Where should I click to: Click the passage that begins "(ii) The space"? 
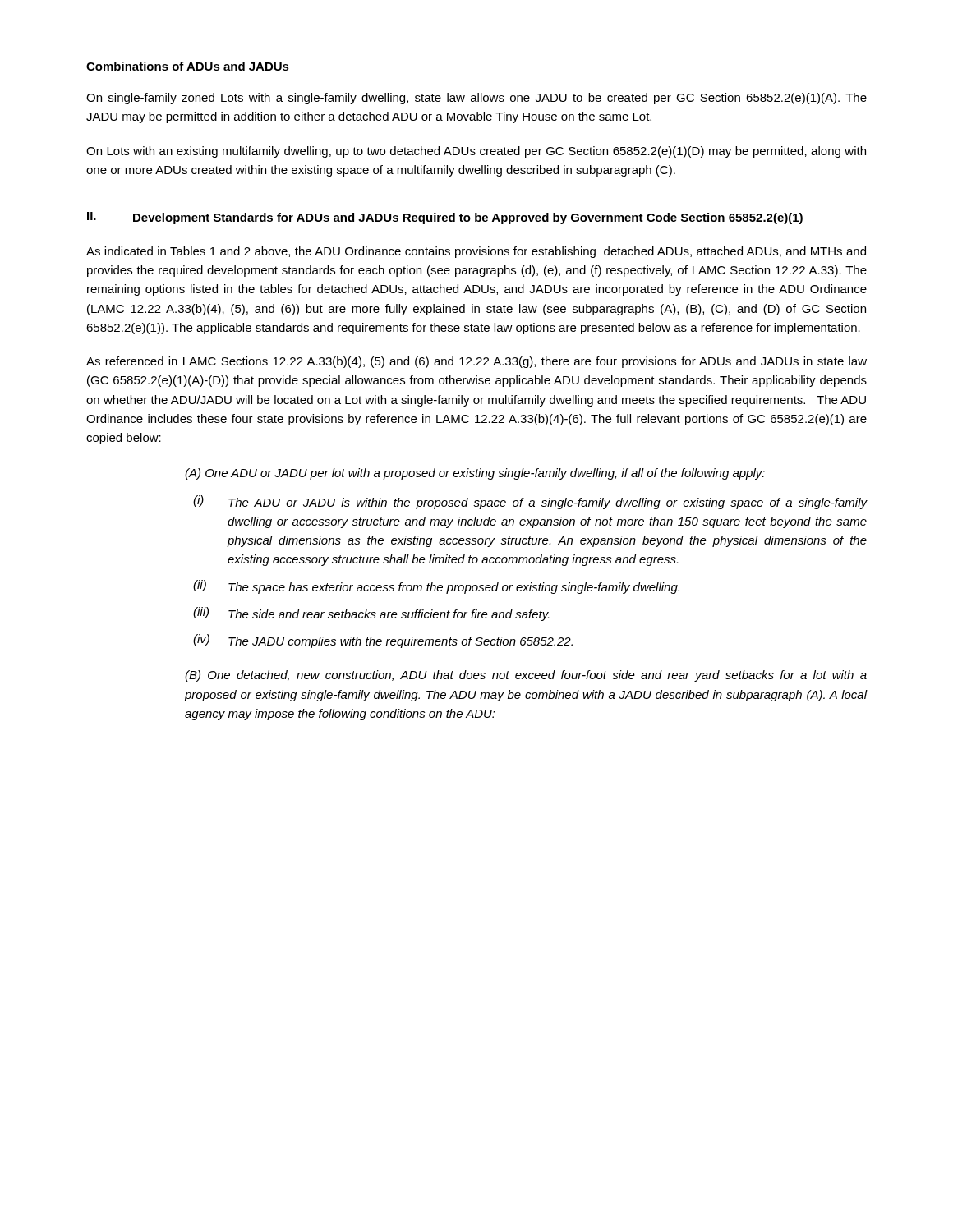tap(437, 586)
